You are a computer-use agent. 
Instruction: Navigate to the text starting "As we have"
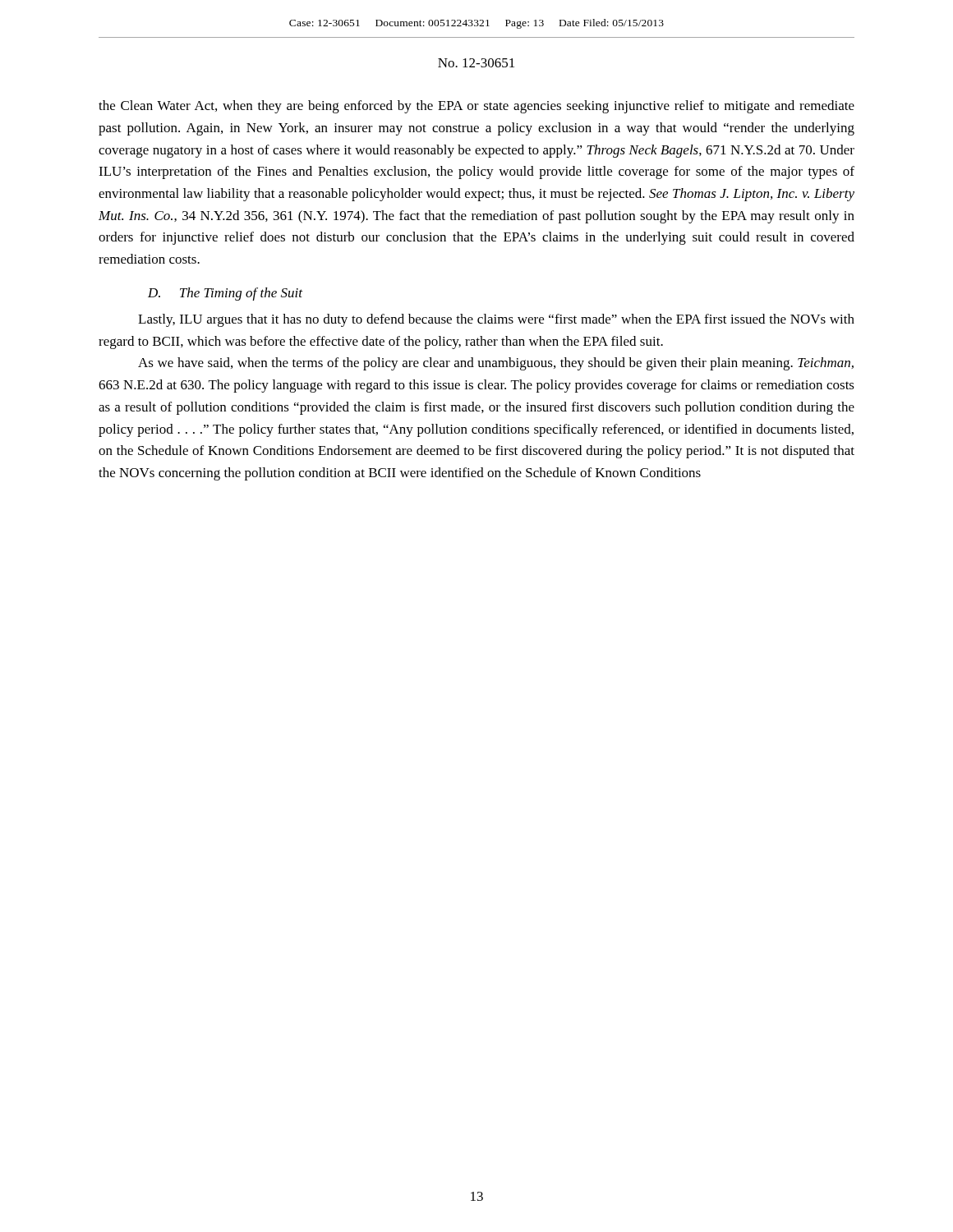[476, 418]
